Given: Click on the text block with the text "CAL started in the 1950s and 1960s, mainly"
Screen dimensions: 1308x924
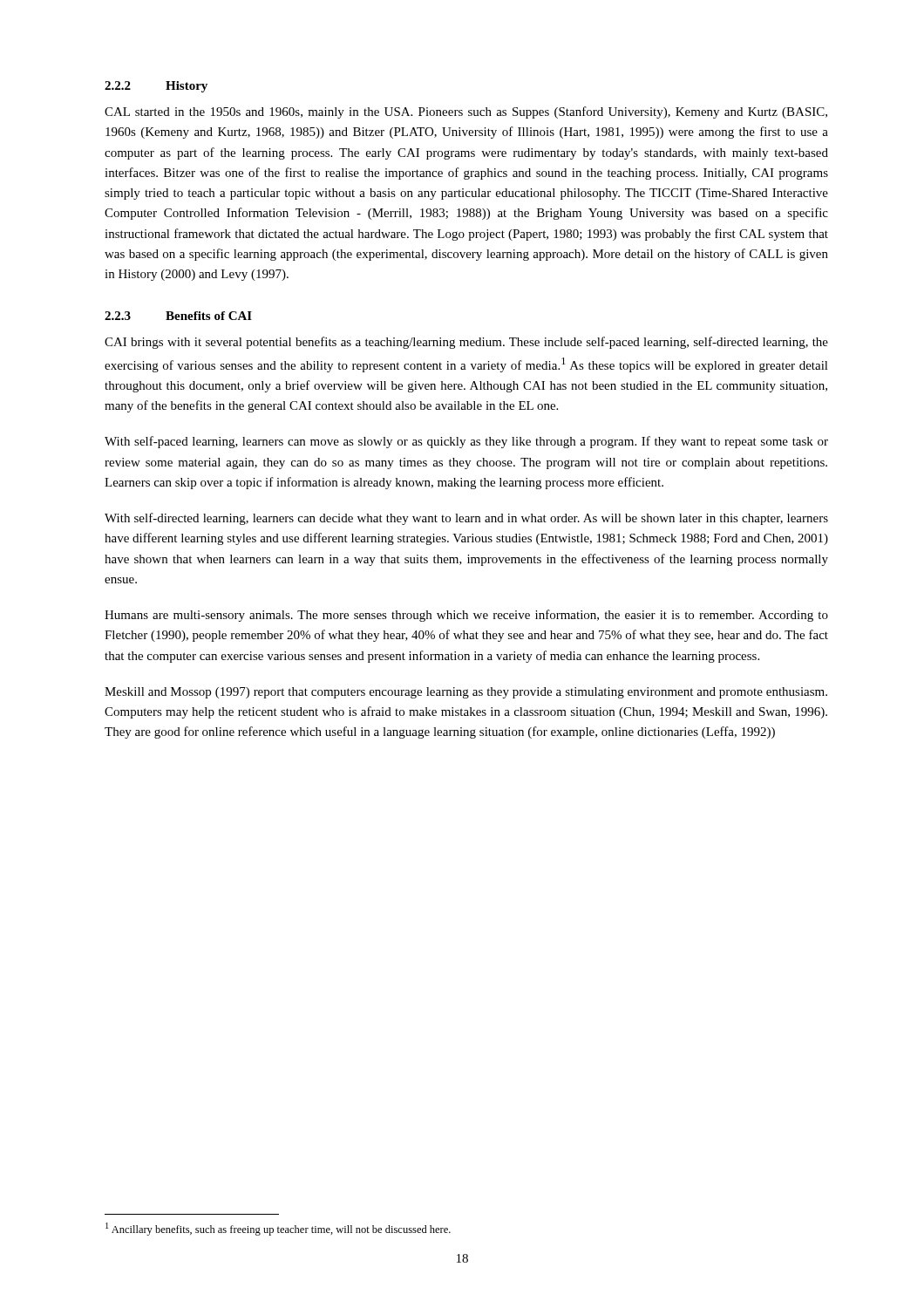Looking at the screenshot, I should pyautogui.click(x=466, y=193).
